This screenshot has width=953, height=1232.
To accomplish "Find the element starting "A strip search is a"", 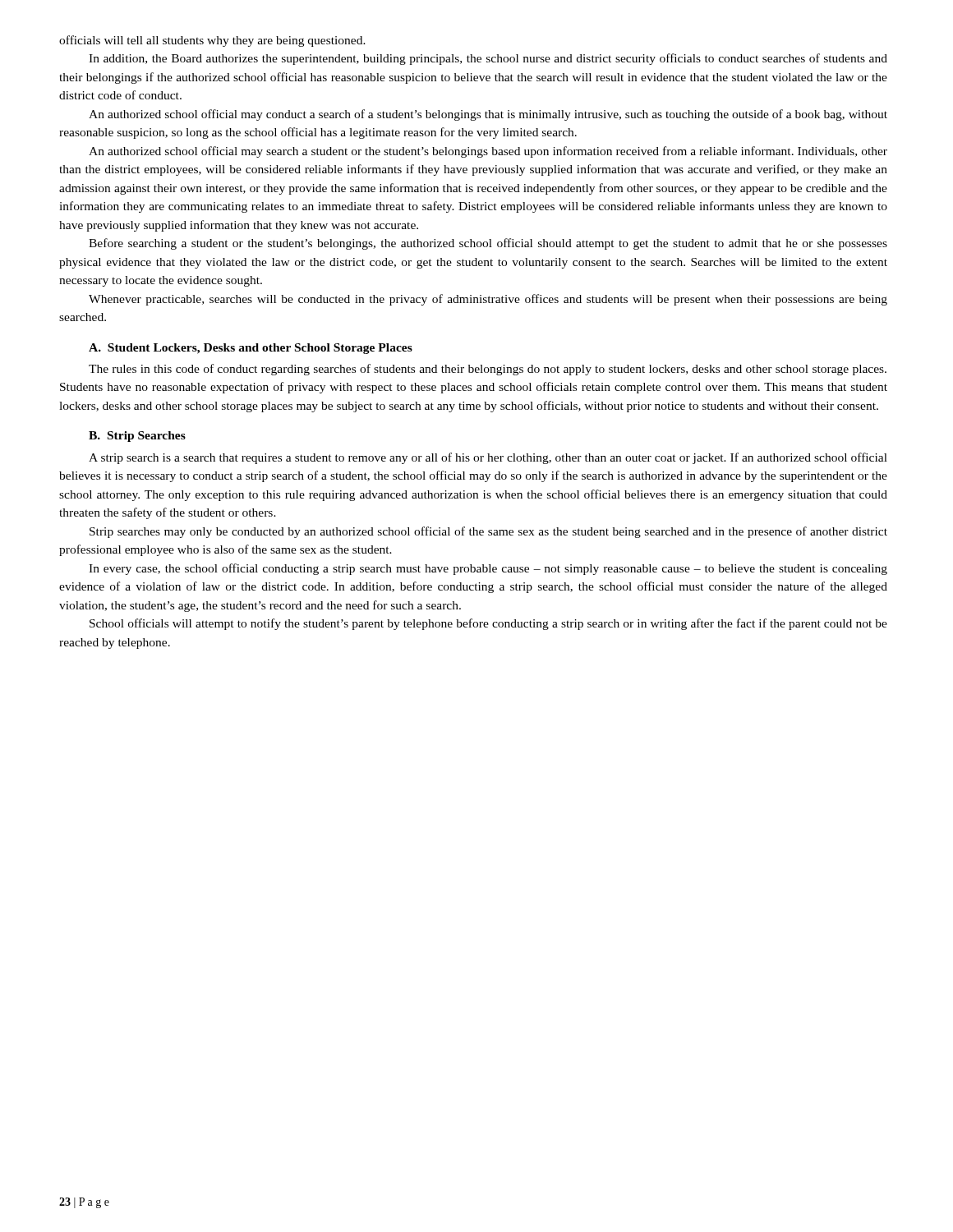I will (x=488, y=458).
